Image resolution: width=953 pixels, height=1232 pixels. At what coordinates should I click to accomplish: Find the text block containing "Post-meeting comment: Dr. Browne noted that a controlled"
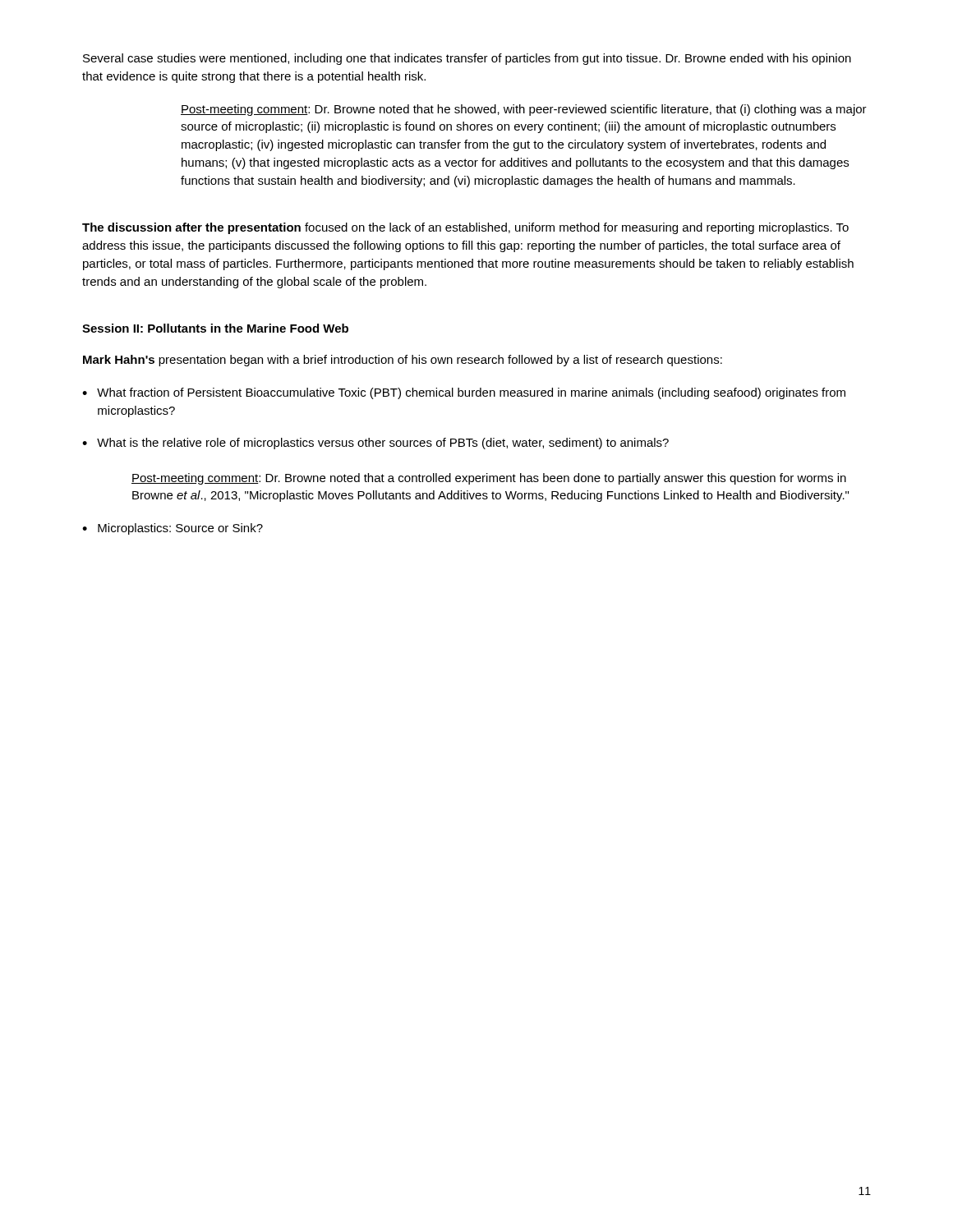click(x=490, y=486)
